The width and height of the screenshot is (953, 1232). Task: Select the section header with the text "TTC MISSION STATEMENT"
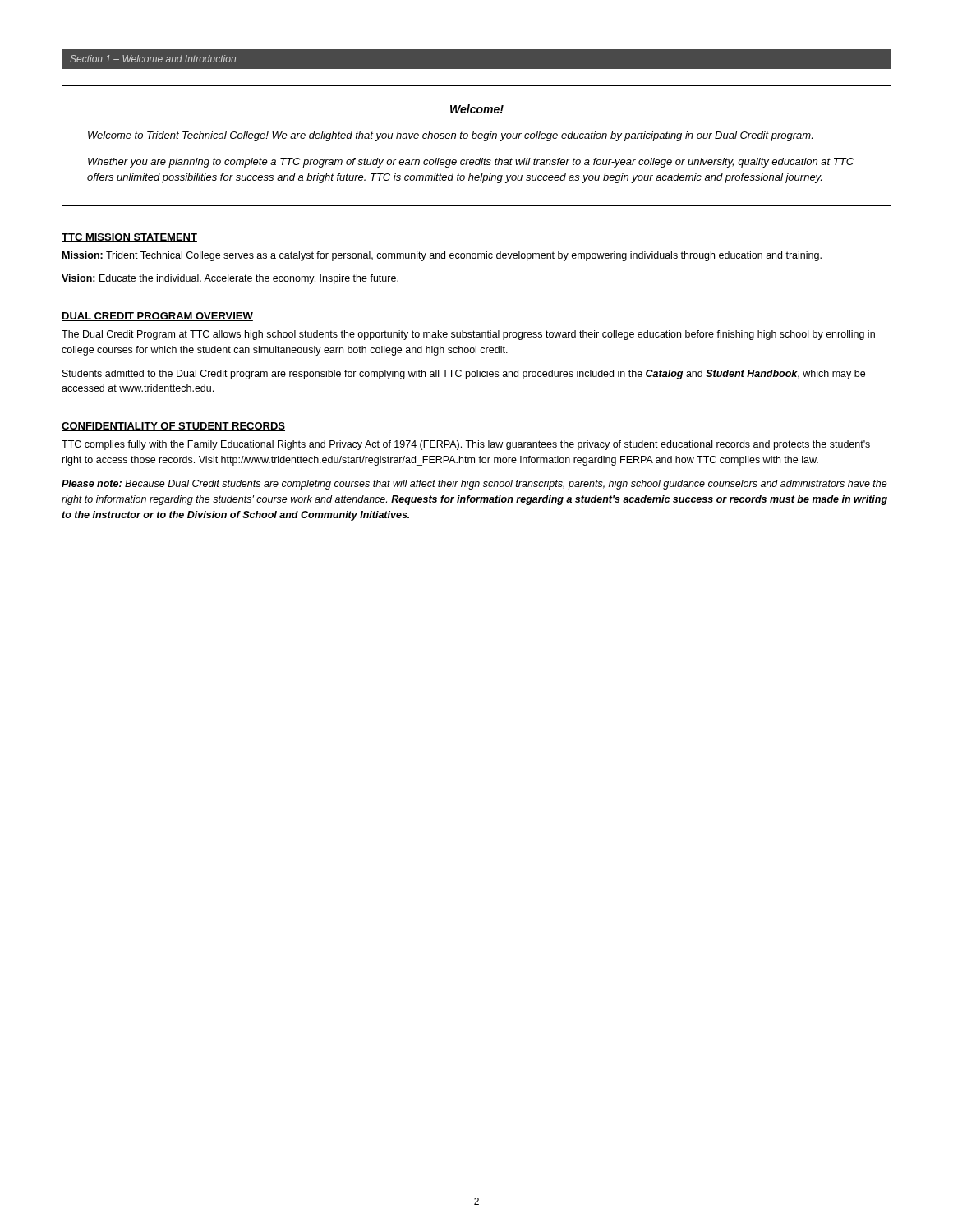[129, 237]
